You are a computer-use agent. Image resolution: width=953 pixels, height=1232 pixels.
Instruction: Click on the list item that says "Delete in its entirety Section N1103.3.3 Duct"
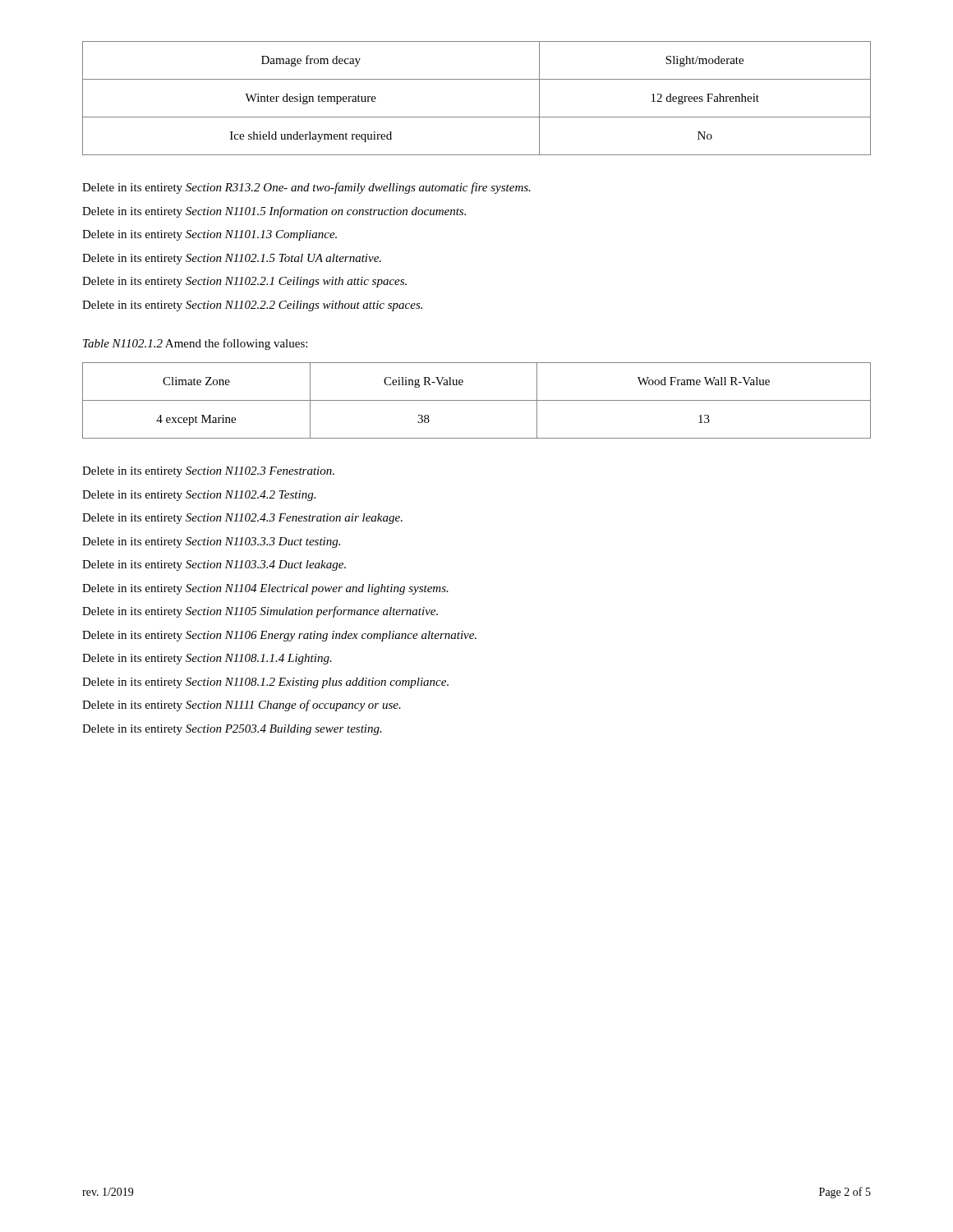[x=212, y=541]
